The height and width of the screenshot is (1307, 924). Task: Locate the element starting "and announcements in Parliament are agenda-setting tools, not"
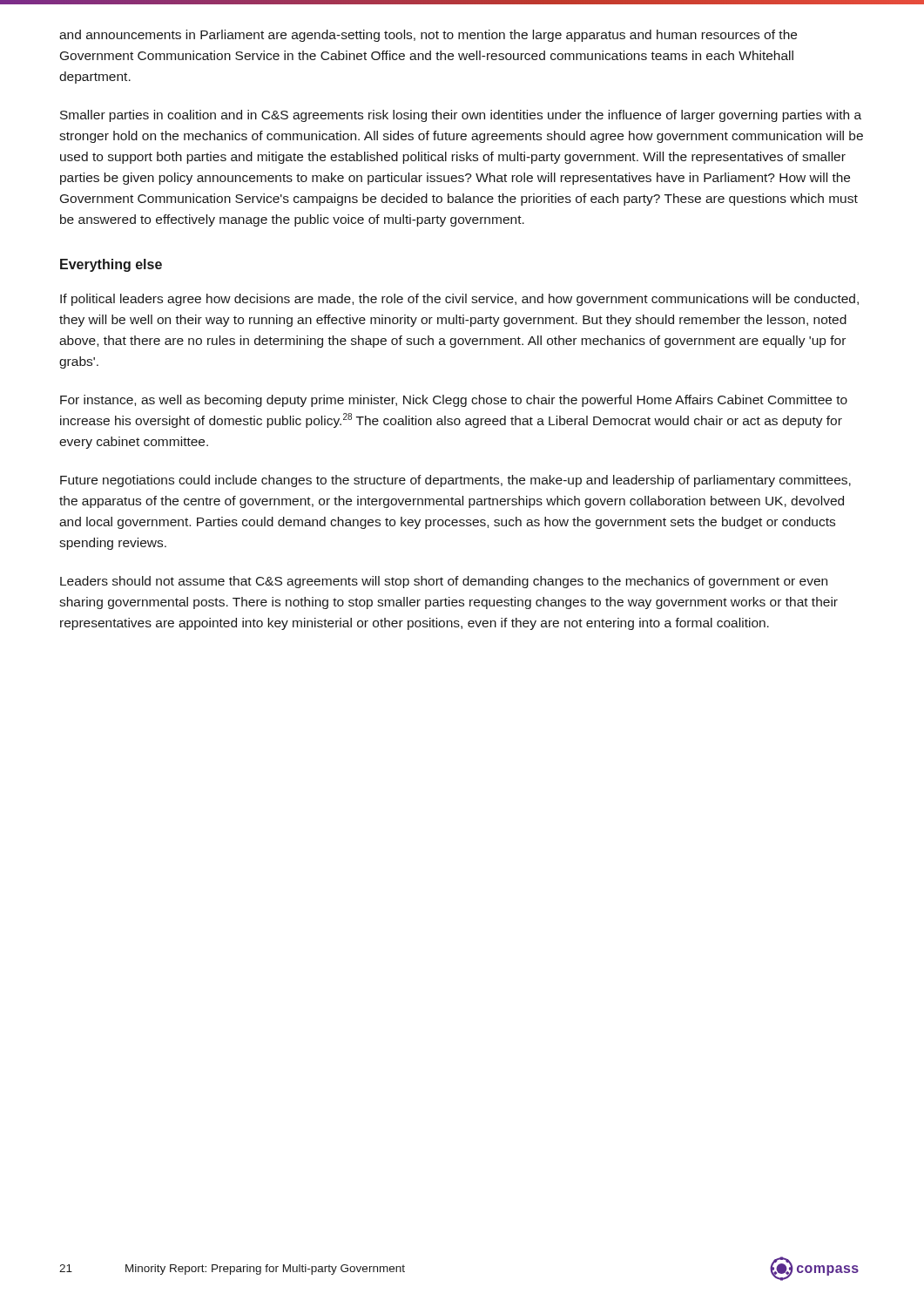(x=428, y=55)
